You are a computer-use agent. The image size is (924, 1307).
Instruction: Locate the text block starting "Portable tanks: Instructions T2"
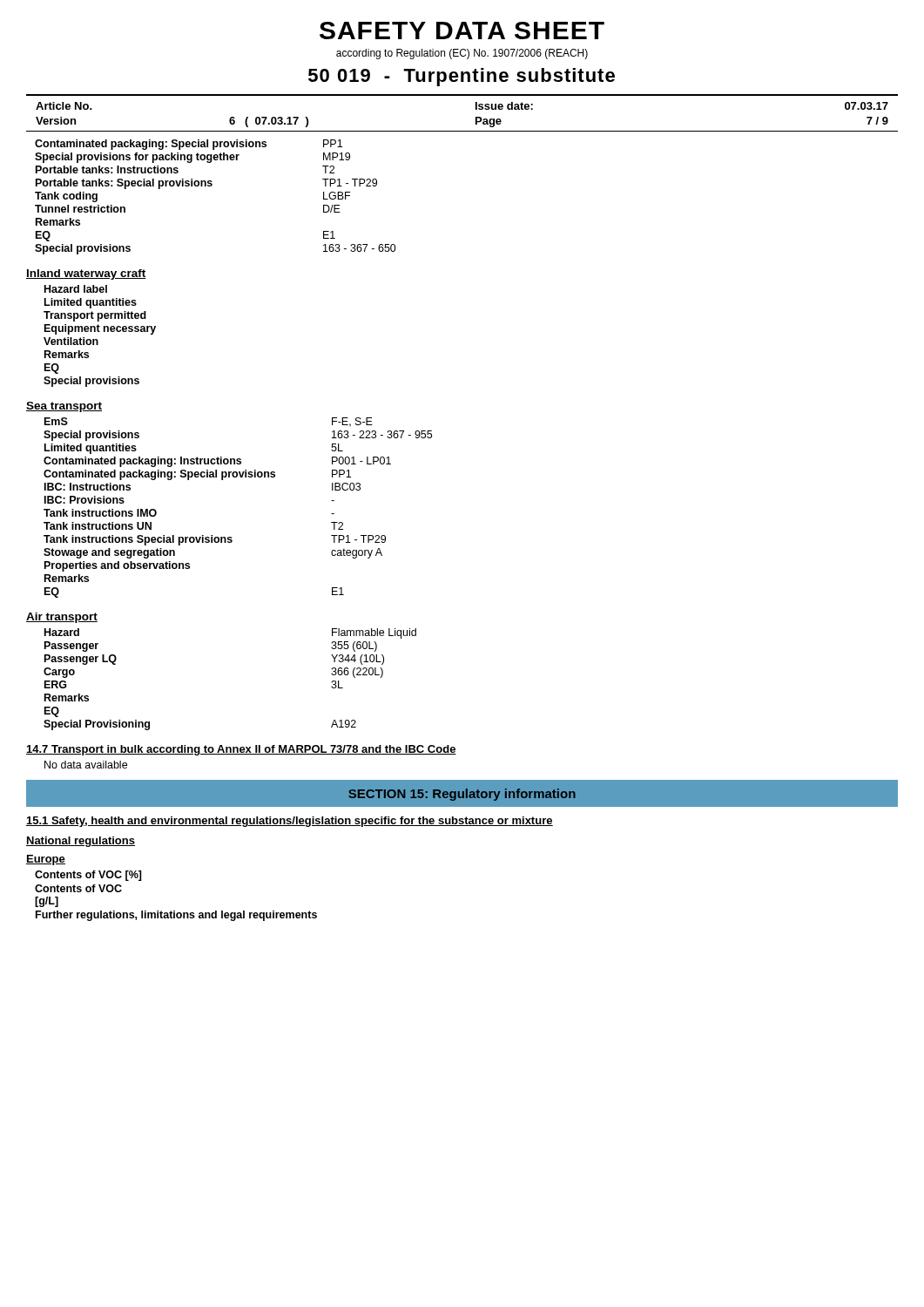point(185,170)
